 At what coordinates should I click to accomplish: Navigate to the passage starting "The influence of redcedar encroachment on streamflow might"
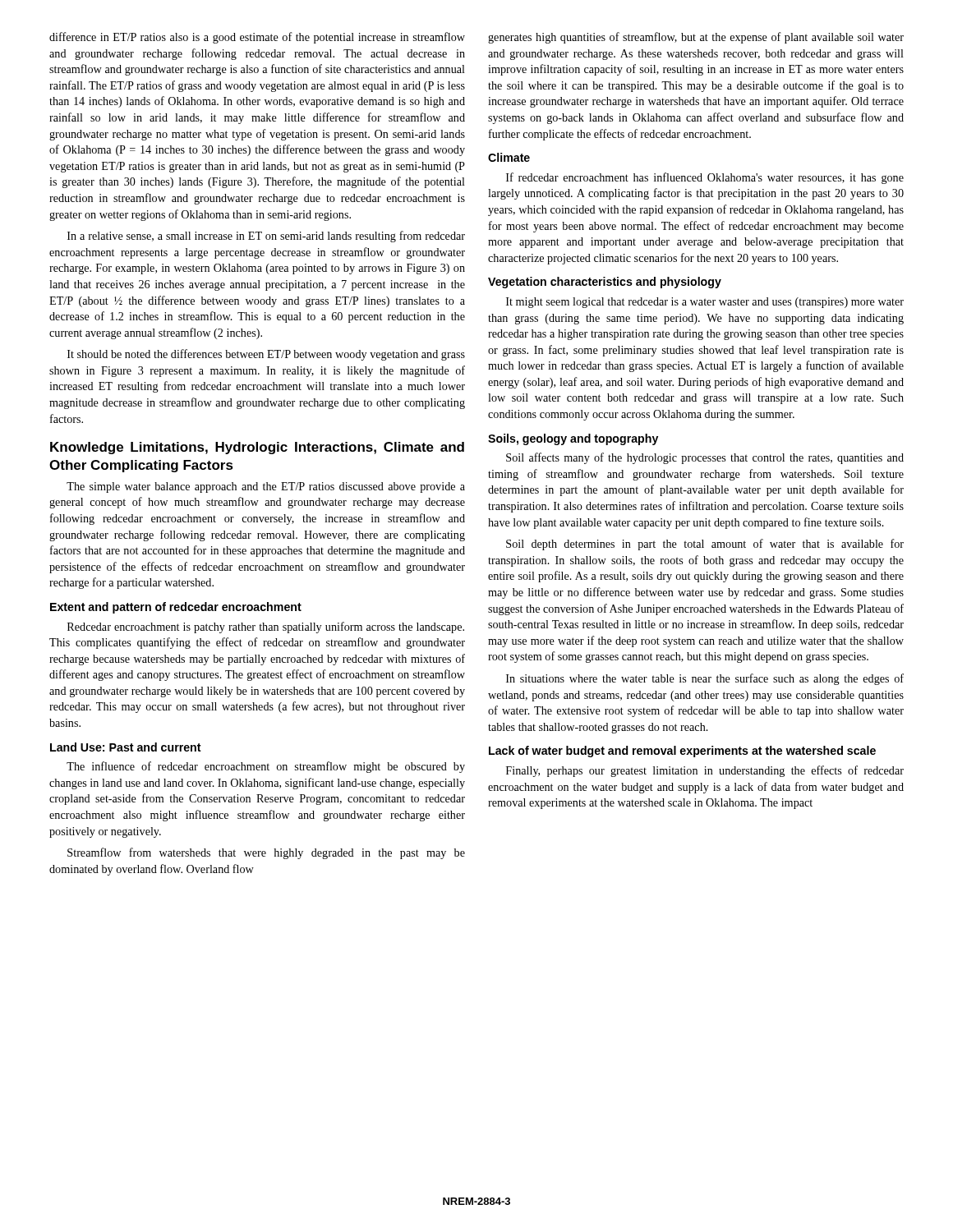coord(257,799)
